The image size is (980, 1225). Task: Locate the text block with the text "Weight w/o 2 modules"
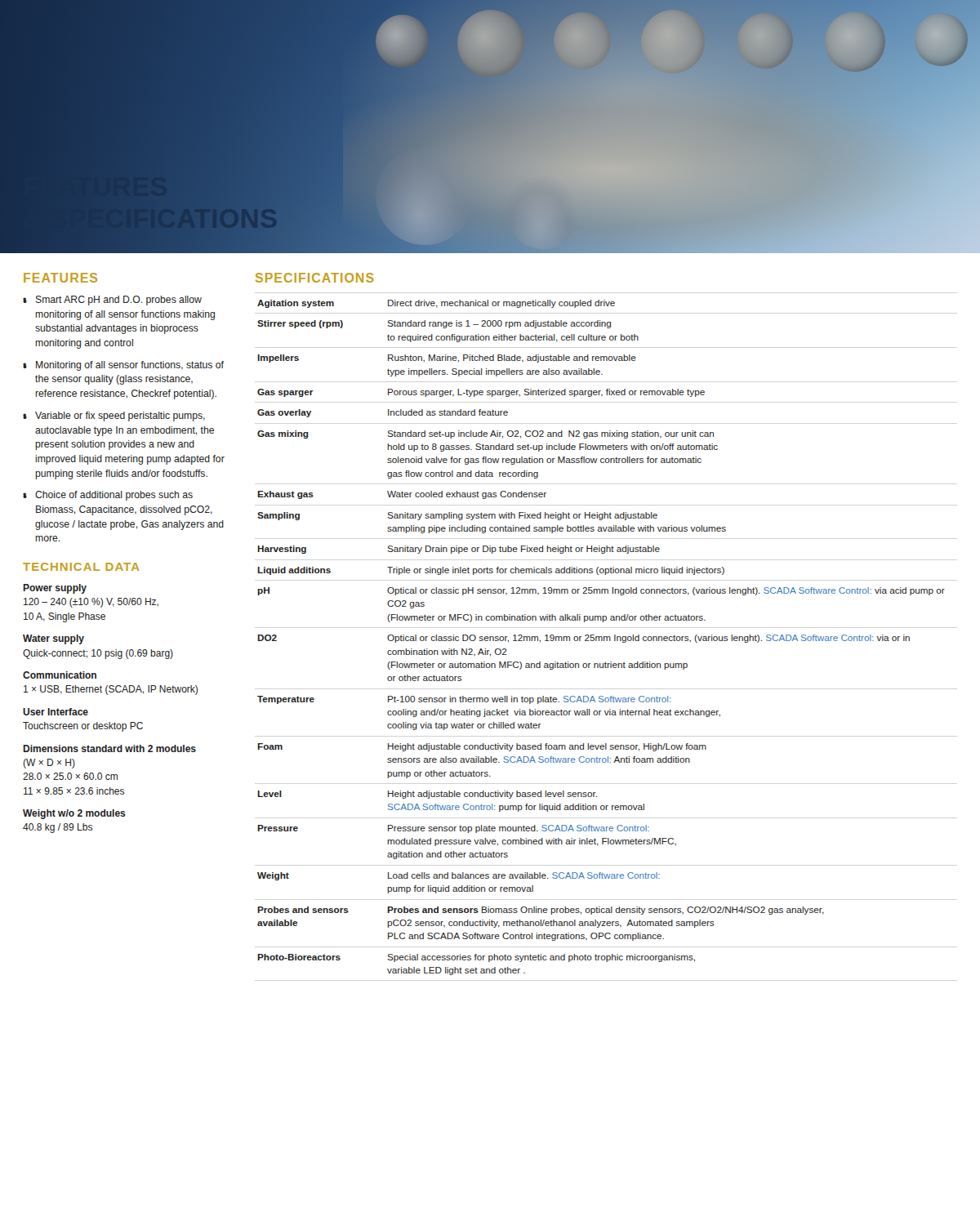[74, 821]
